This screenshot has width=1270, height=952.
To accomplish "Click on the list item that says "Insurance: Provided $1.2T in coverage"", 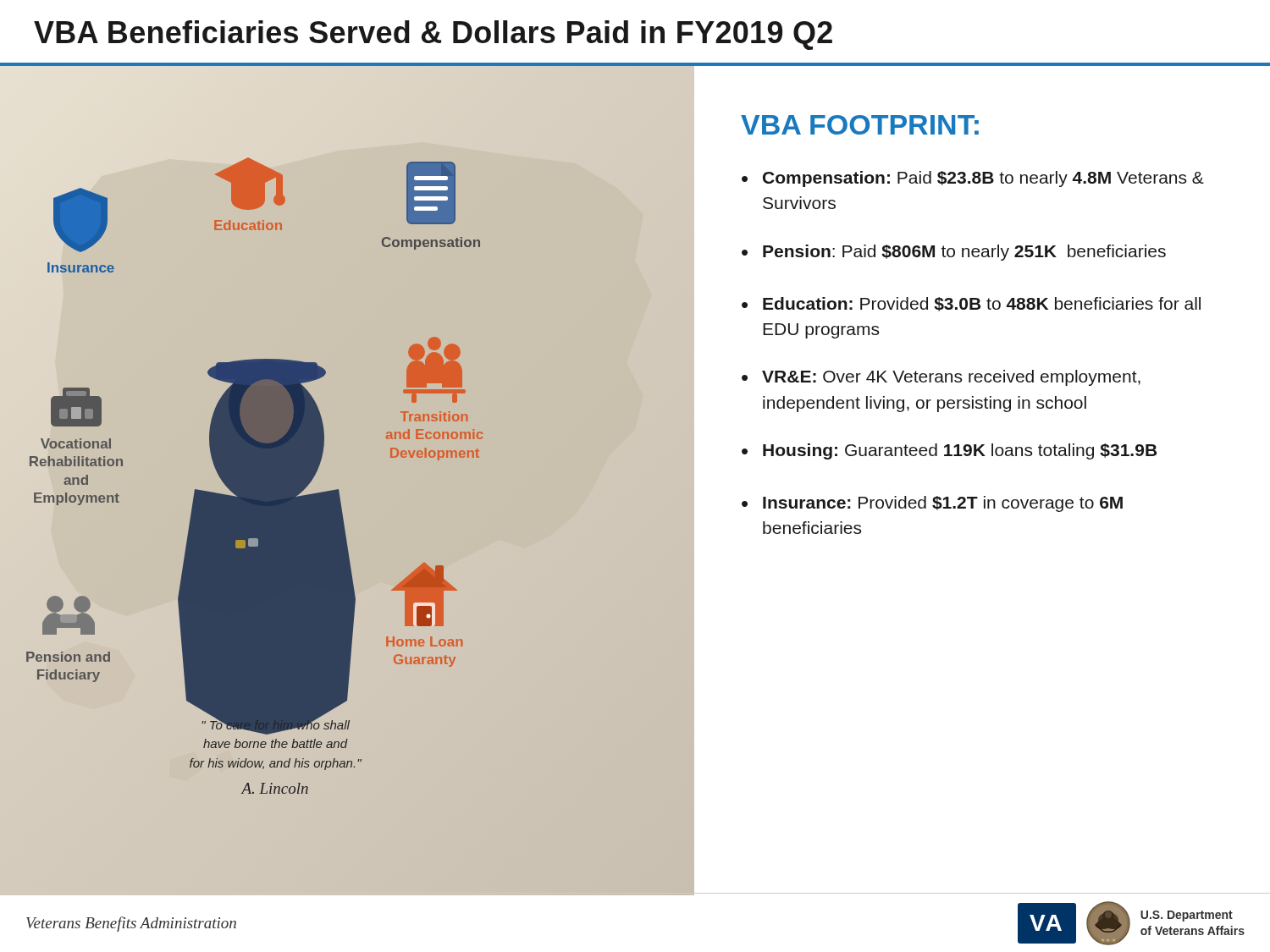I will (x=995, y=516).
